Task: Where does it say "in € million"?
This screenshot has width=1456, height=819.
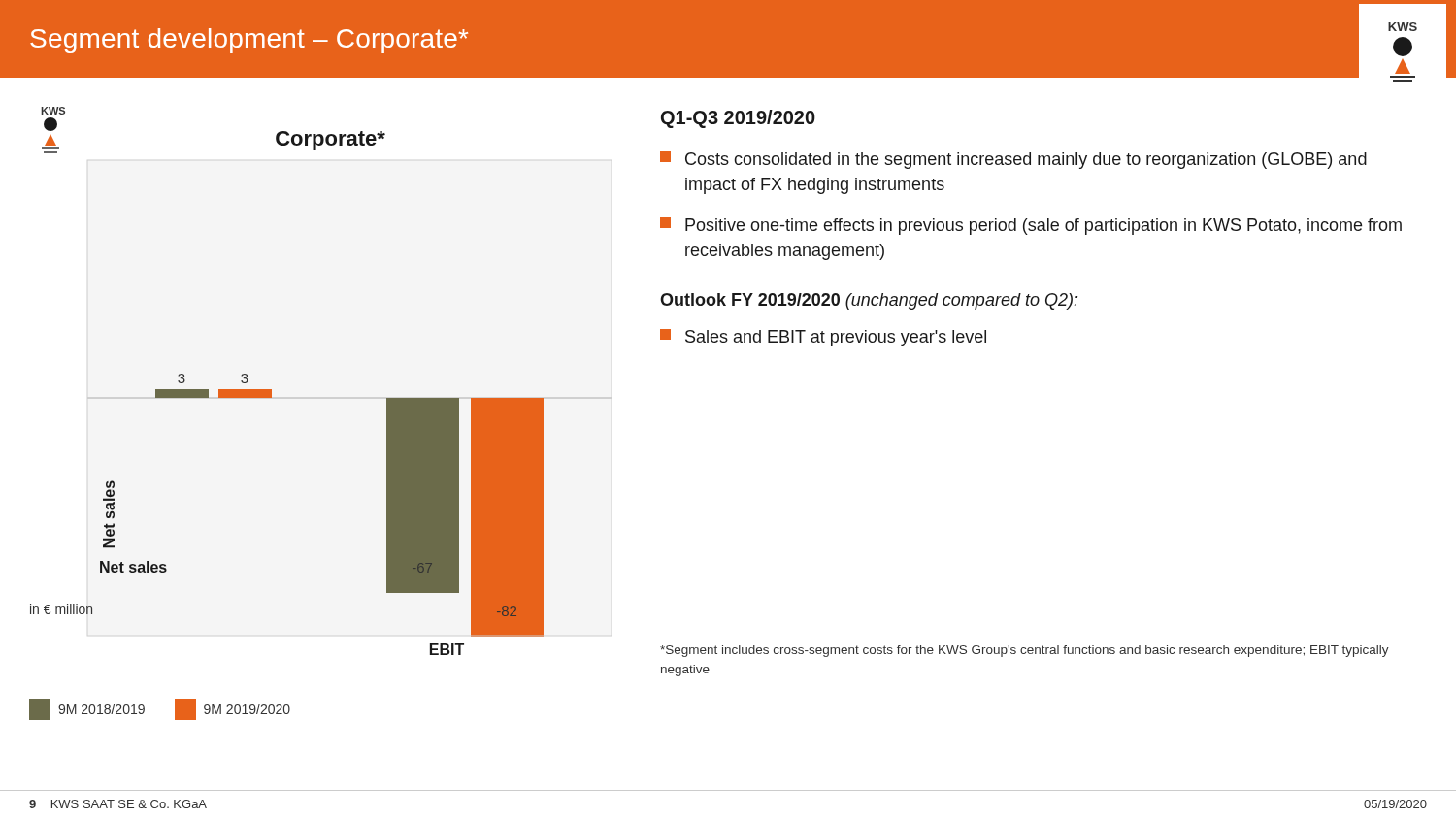Action: point(61,609)
